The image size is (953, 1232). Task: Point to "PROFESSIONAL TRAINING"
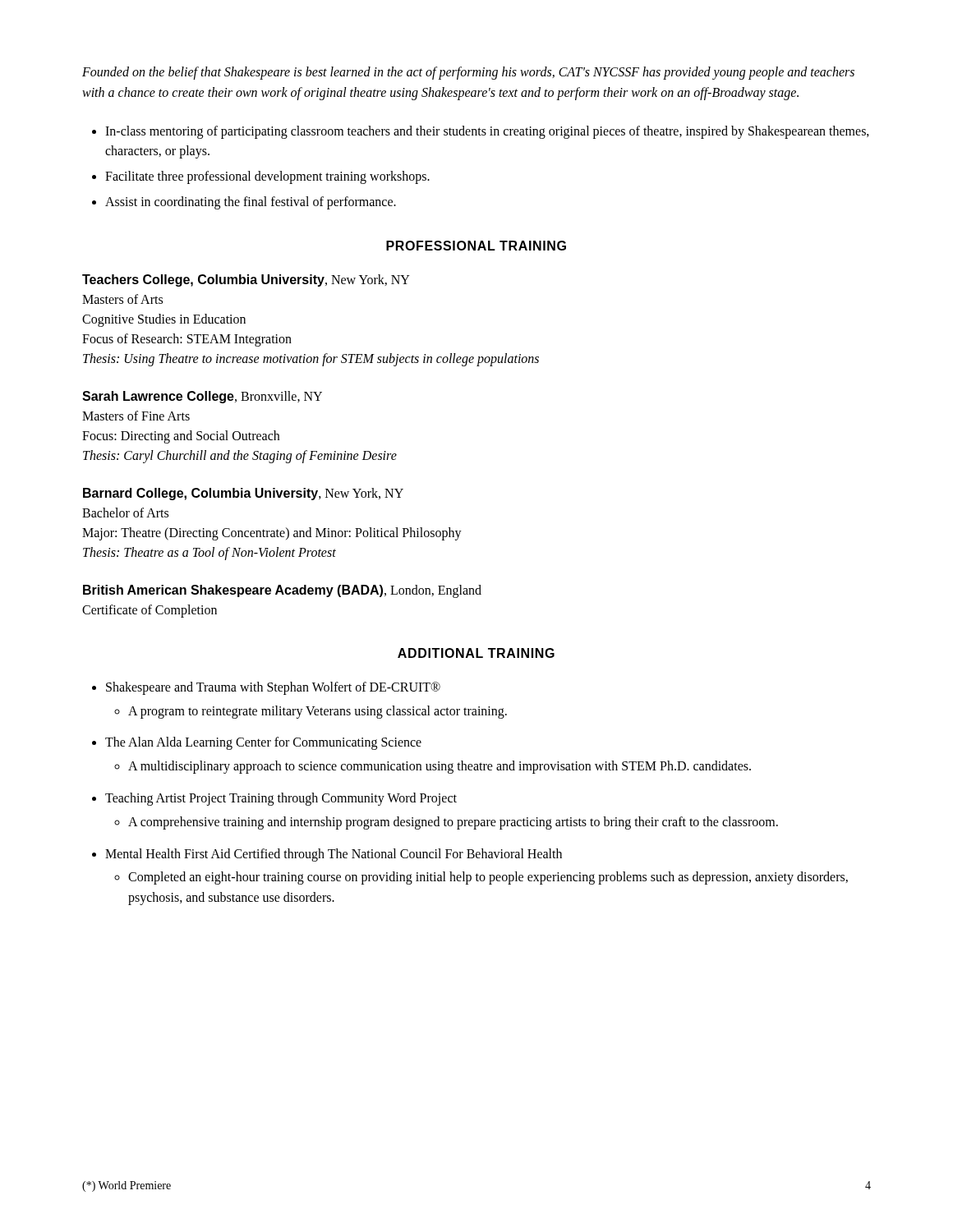(476, 246)
